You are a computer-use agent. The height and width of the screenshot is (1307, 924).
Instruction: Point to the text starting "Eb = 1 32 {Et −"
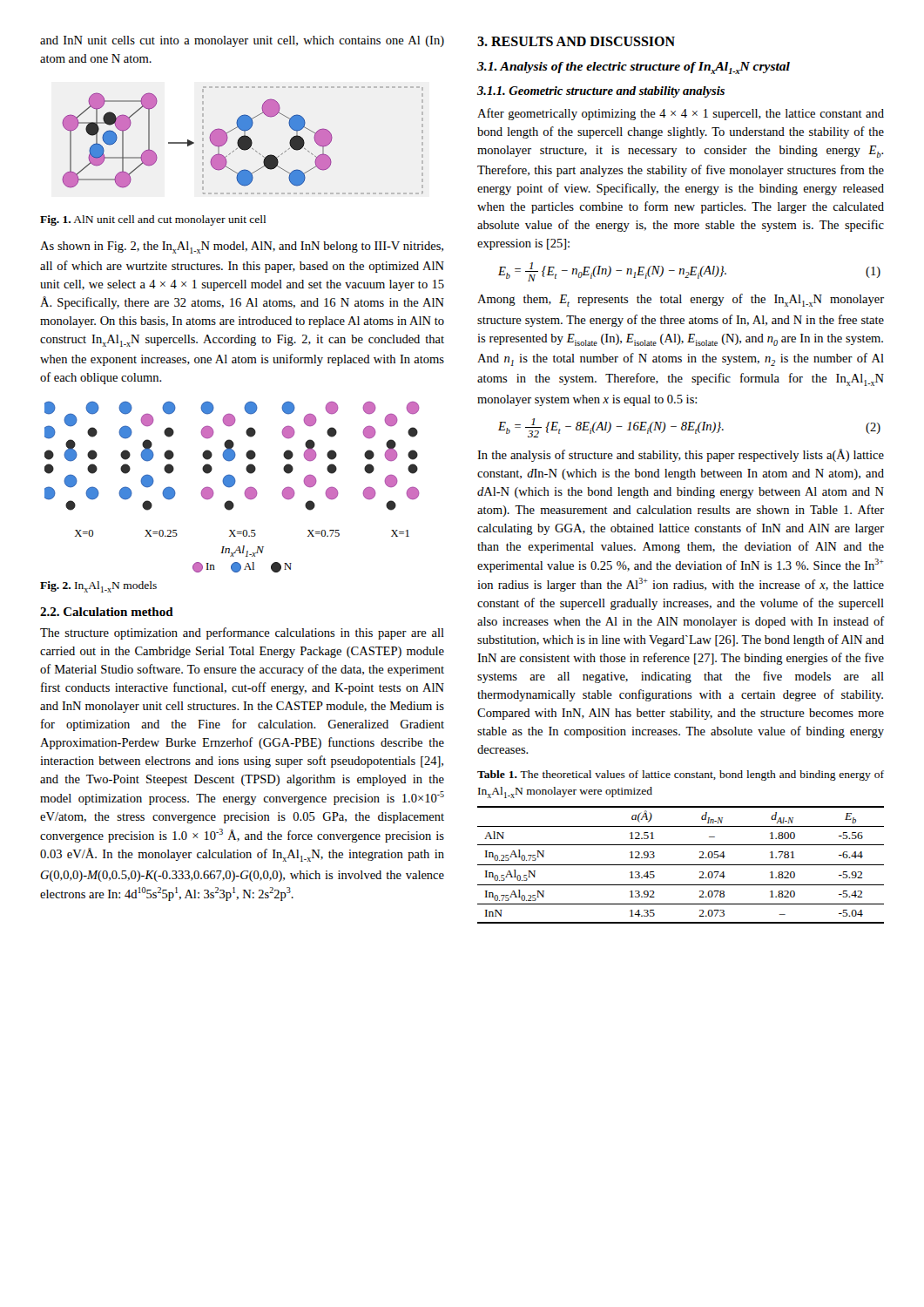(x=691, y=427)
